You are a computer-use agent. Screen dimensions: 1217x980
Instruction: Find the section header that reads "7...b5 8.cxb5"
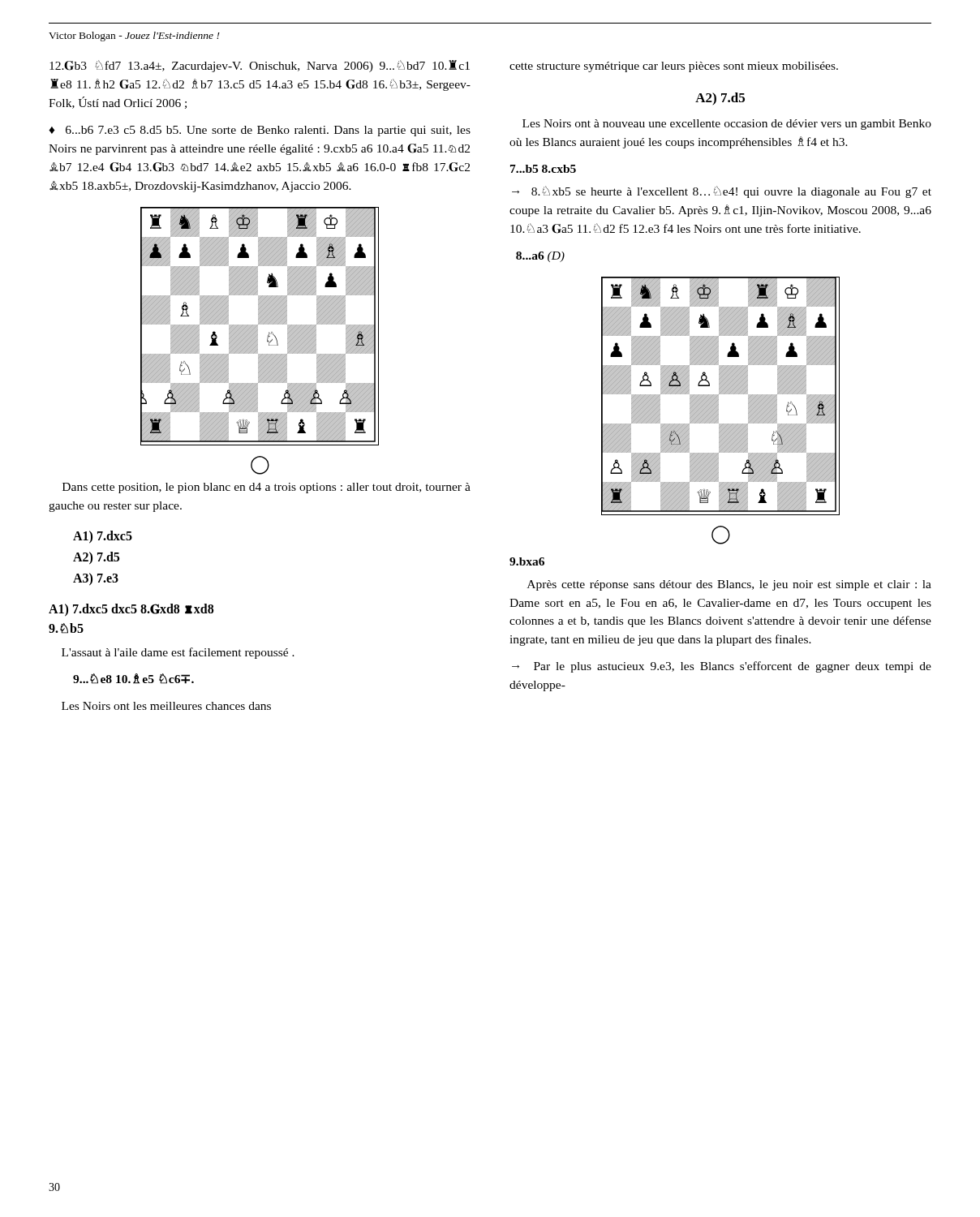(543, 168)
